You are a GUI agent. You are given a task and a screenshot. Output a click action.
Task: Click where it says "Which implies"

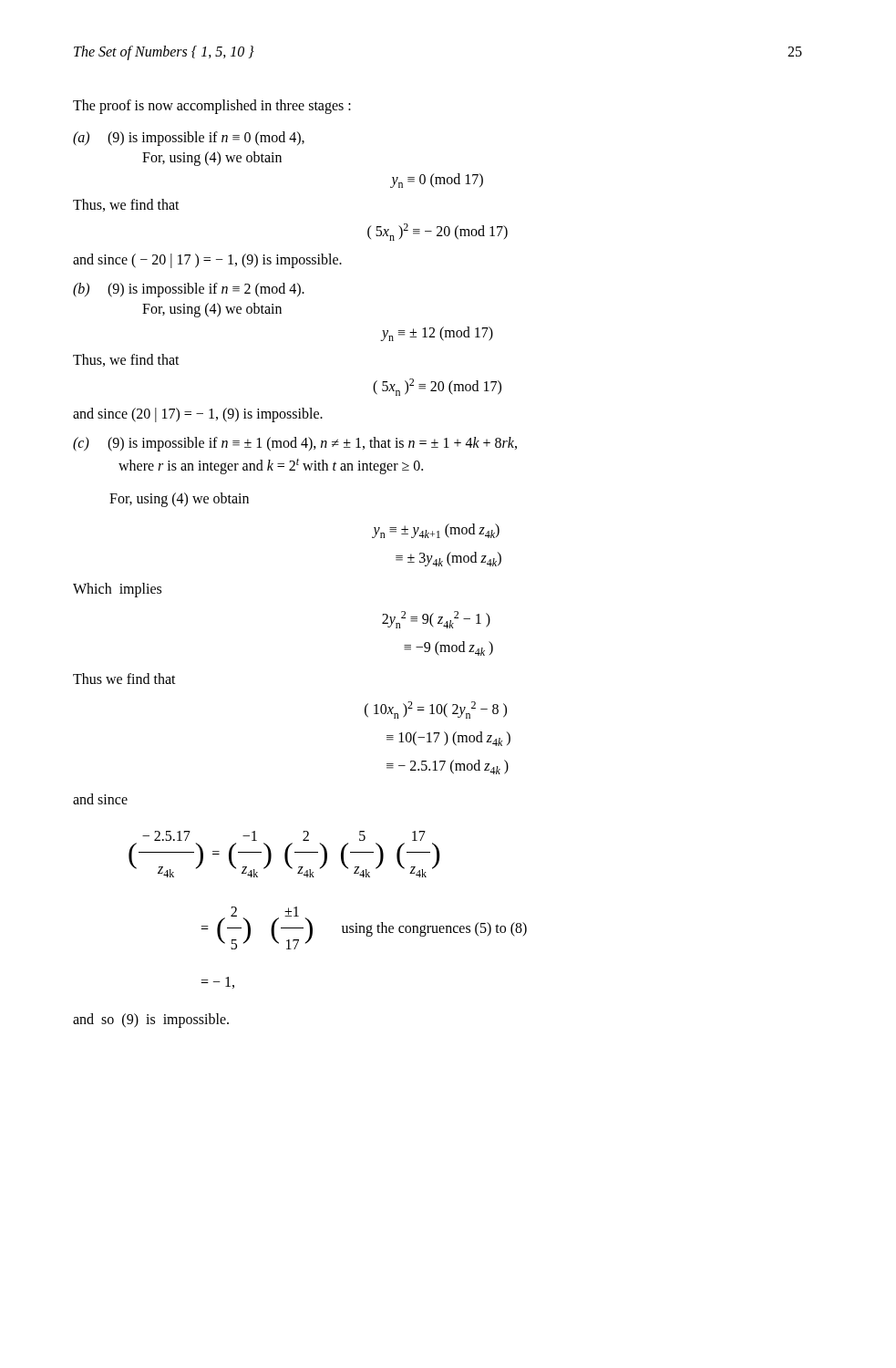[x=117, y=589]
